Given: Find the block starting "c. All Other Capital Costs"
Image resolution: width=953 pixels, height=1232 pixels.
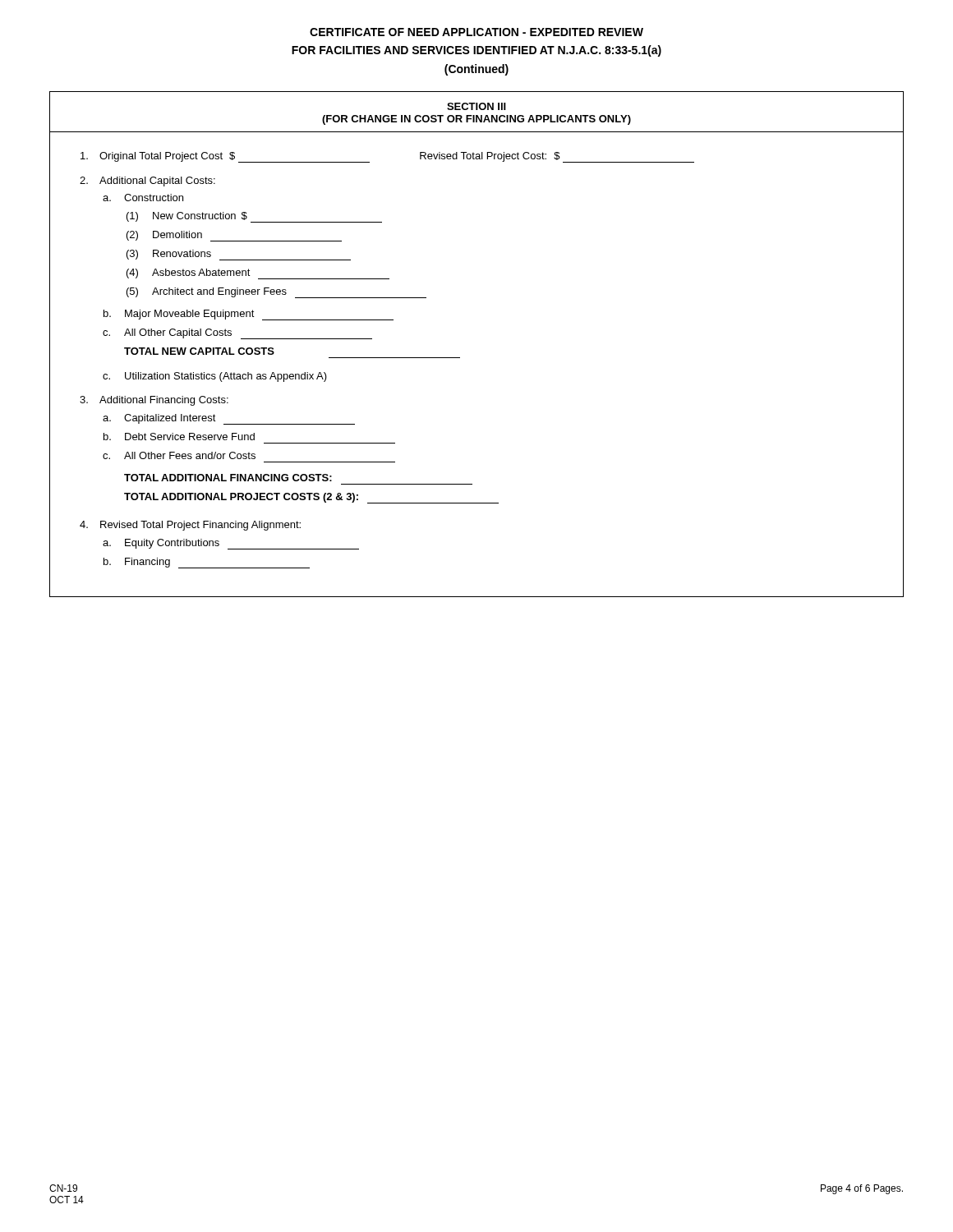Looking at the screenshot, I should click(x=237, y=332).
